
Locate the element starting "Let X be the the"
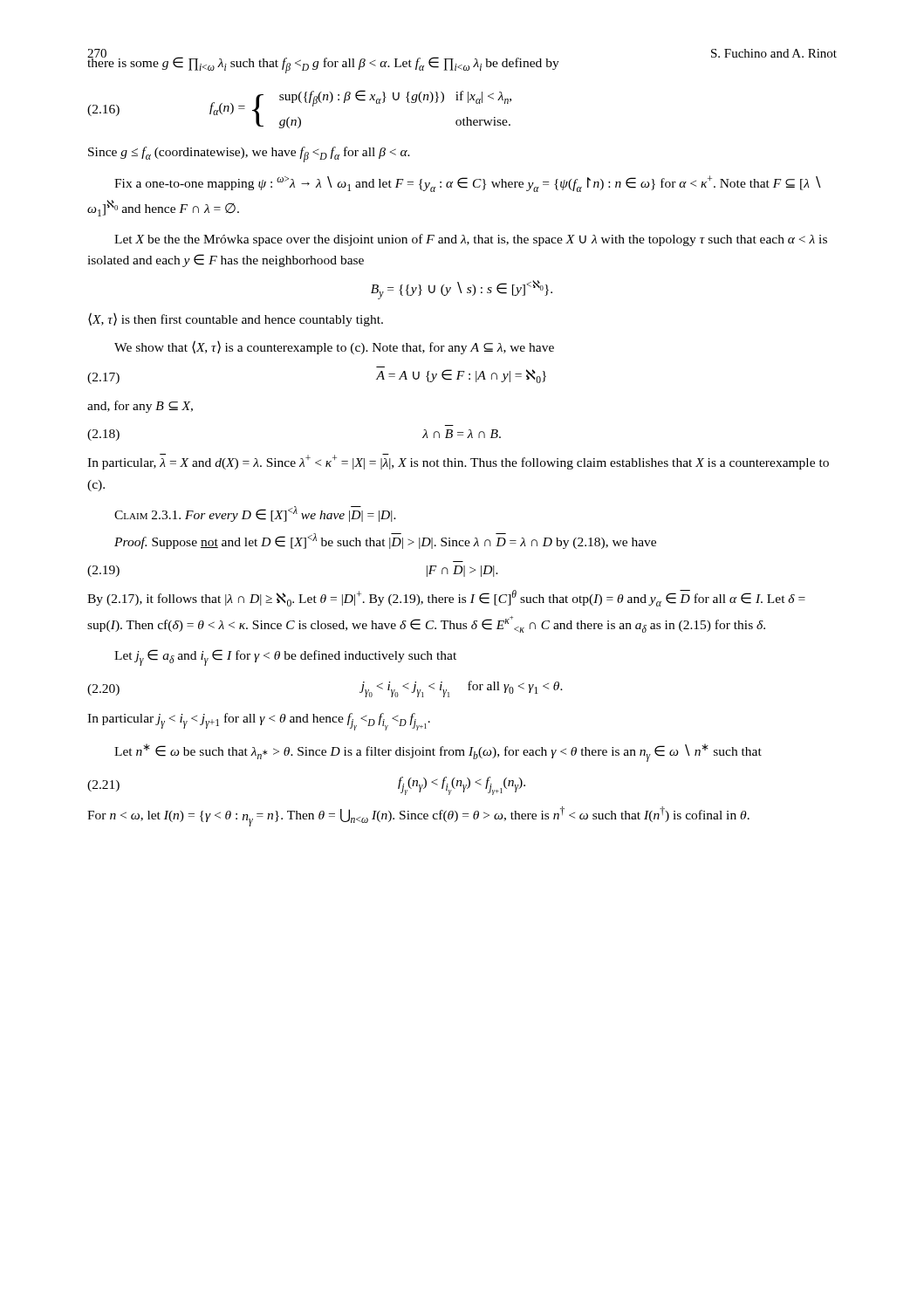click(457, 249)
